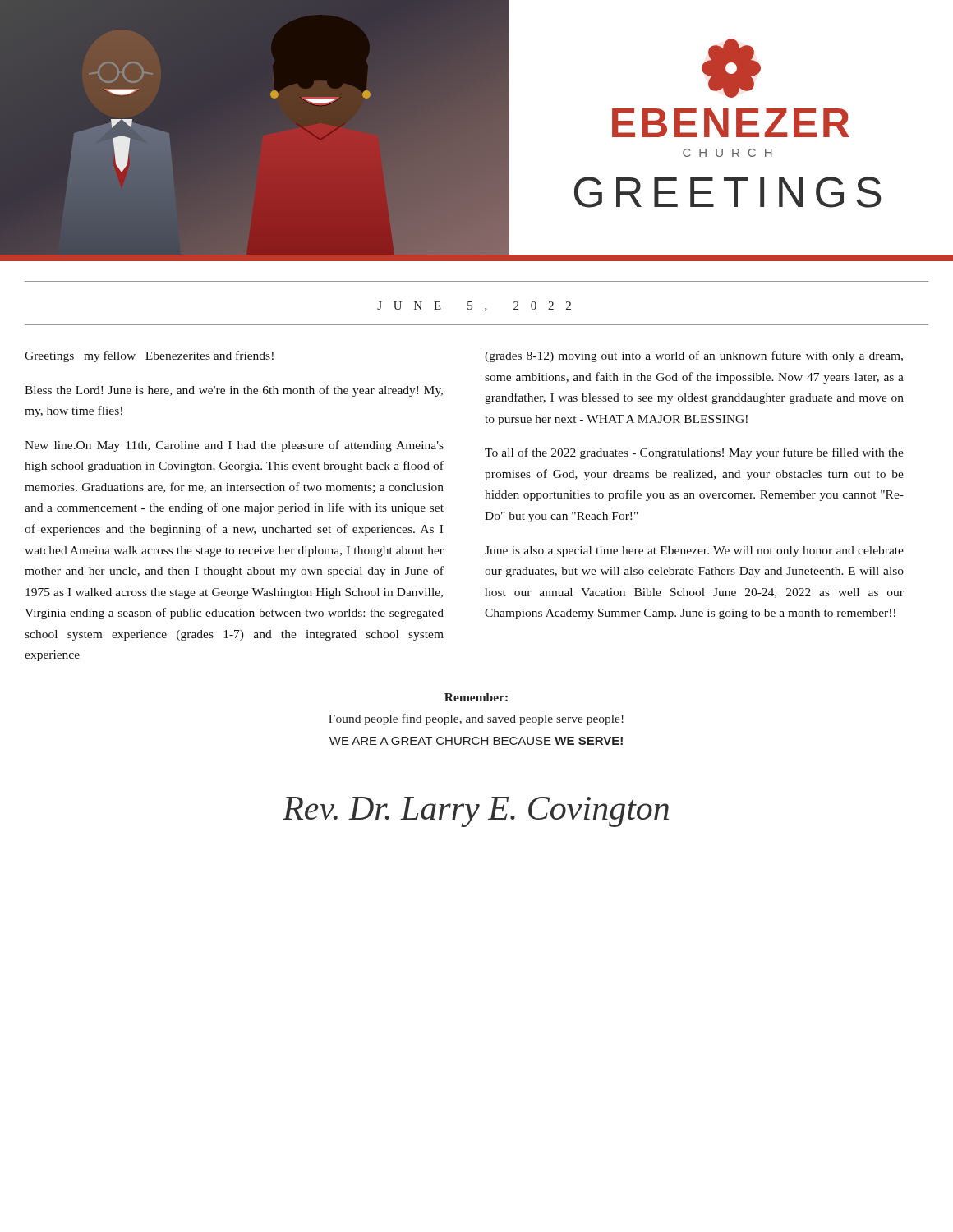The height and width of the screenshot is (1232, 953).
Task: Select the text block with the text "(grades 8-12) moving out"
Action: coord(694,387)
